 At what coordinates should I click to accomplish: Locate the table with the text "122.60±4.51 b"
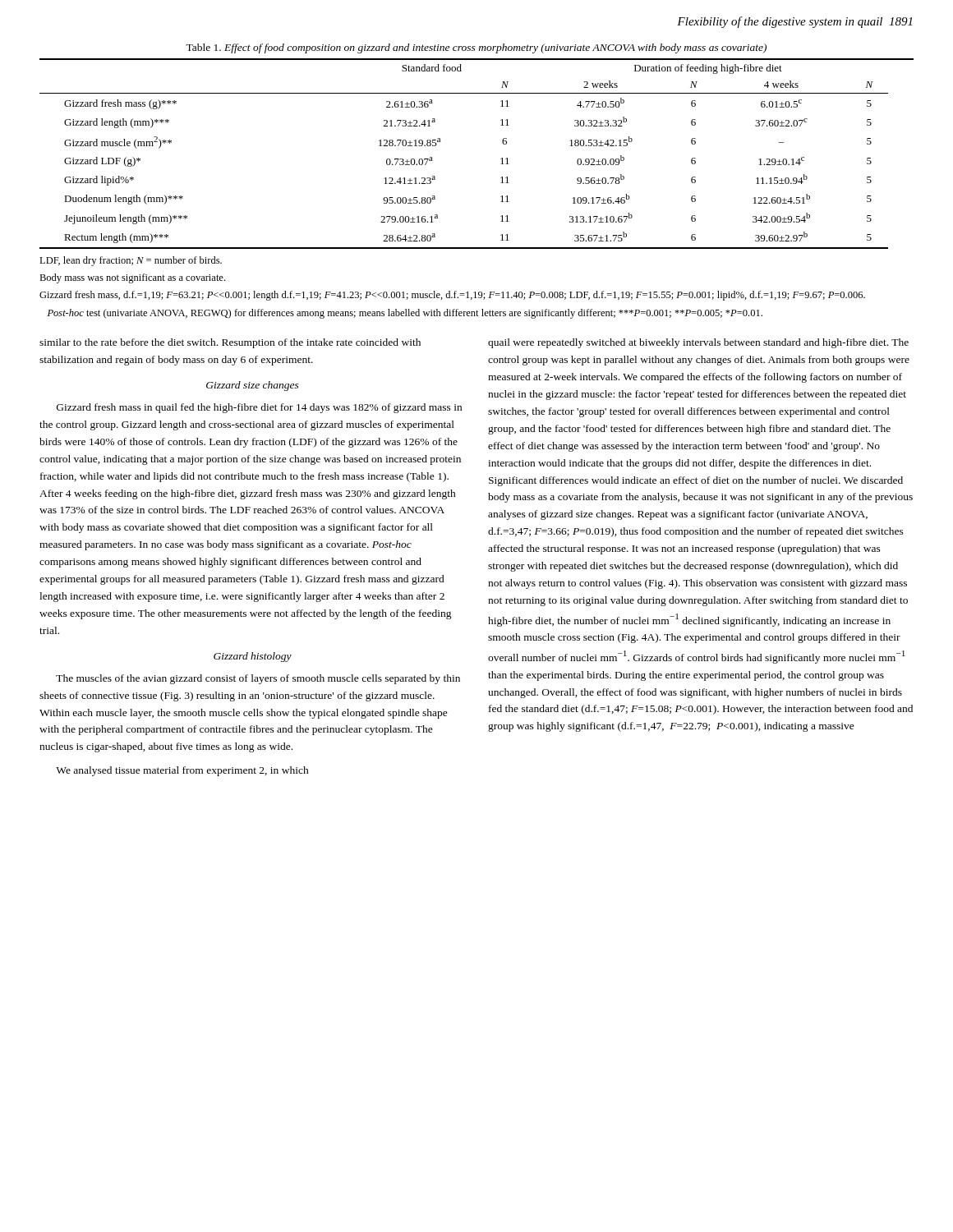(x=476, y=153)
